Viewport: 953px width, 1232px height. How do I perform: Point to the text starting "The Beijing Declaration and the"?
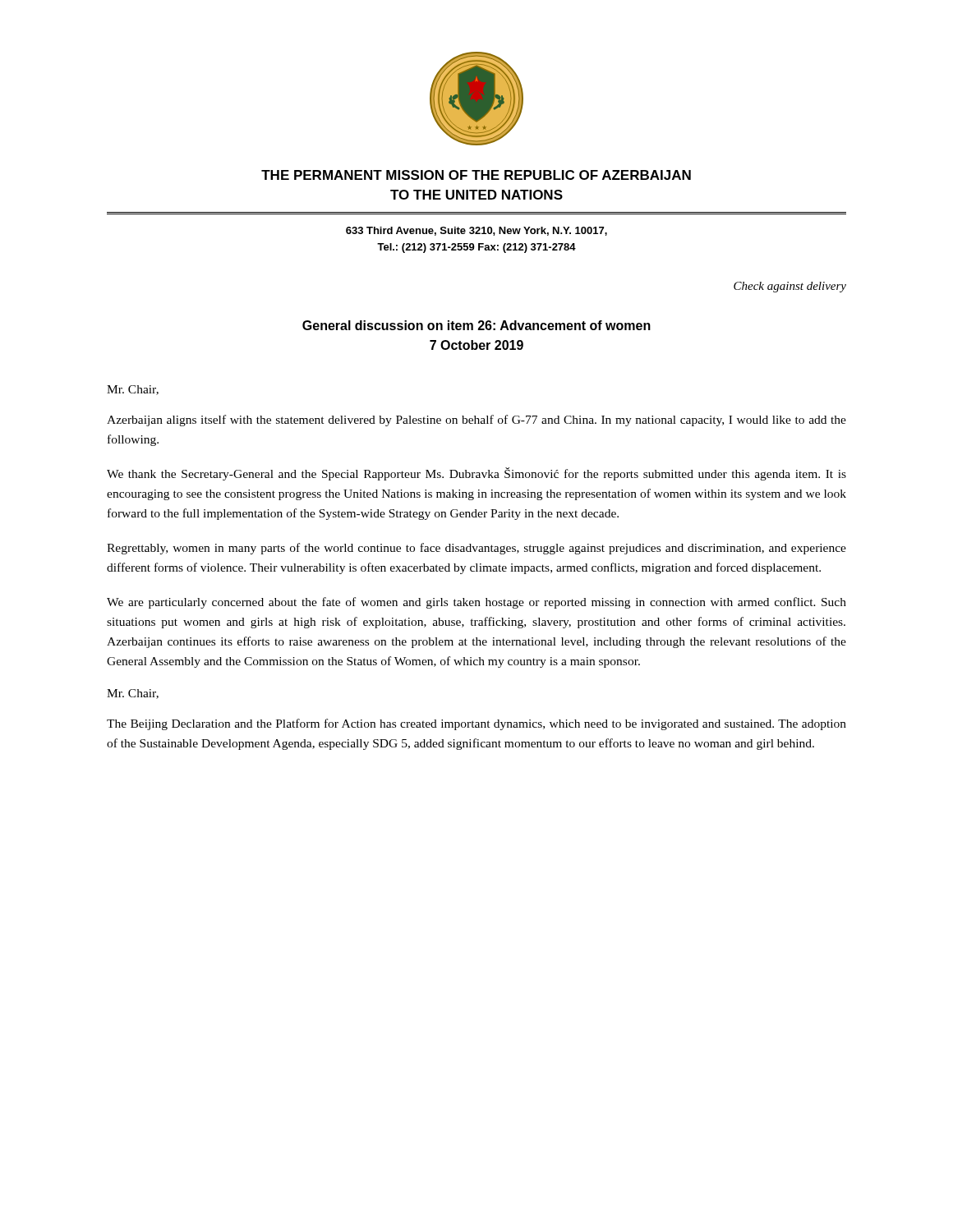(476, 733)
